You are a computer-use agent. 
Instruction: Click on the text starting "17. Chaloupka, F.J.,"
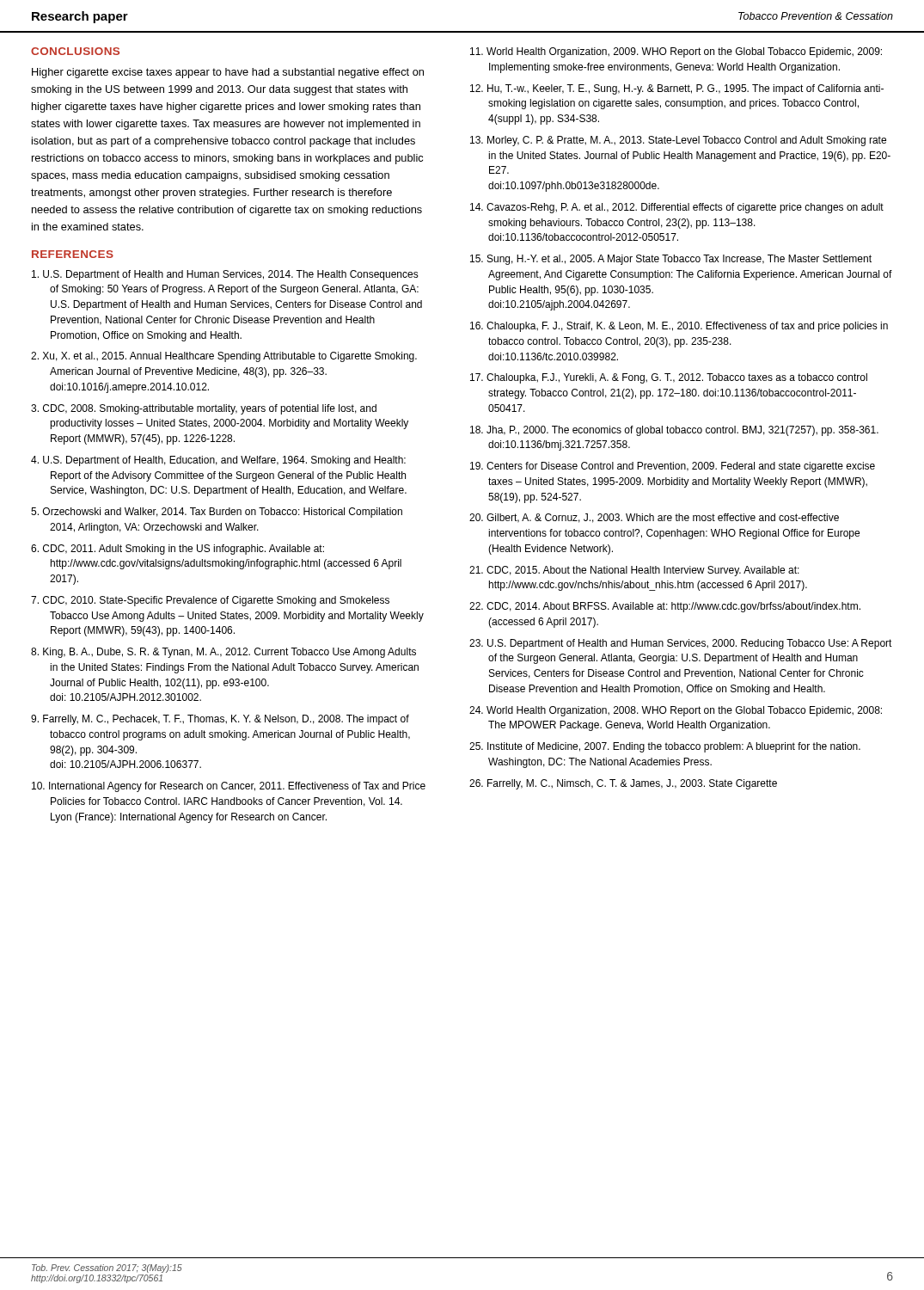[x=669, y=393]
